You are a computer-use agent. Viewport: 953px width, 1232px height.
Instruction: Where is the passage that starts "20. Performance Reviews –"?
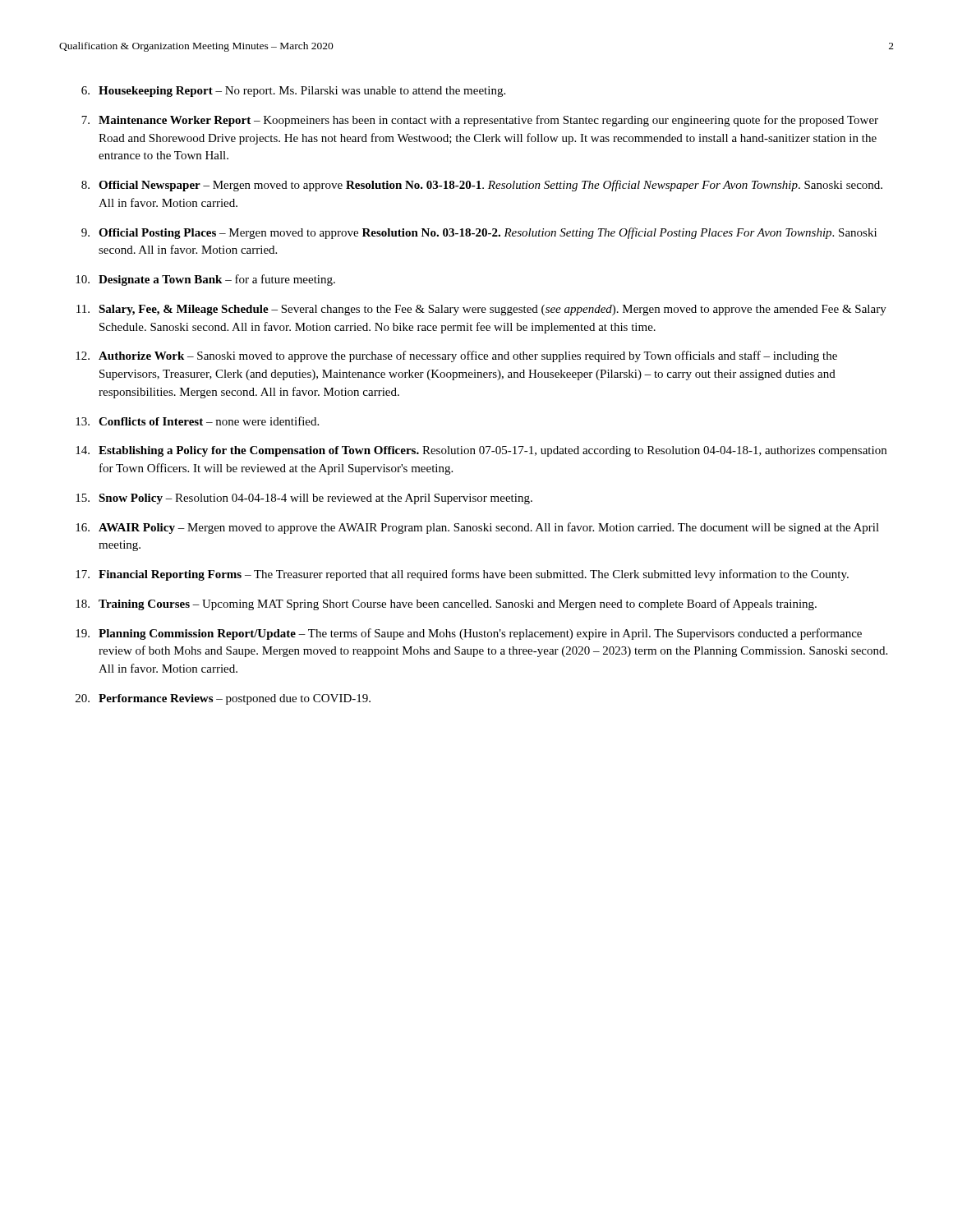[223, 699]
